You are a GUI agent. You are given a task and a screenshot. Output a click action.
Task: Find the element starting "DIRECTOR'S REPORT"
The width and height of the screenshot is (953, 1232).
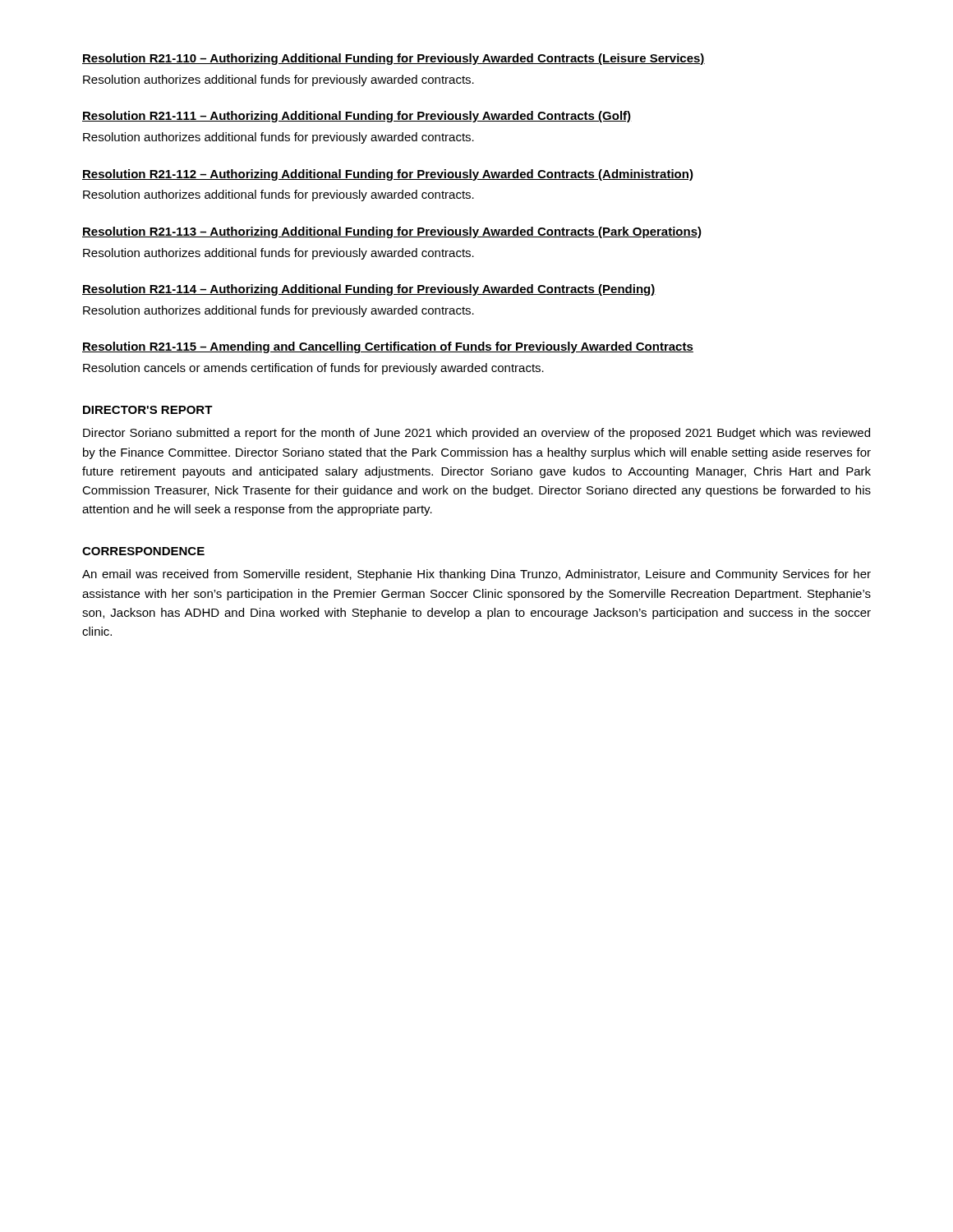[147, 409]
